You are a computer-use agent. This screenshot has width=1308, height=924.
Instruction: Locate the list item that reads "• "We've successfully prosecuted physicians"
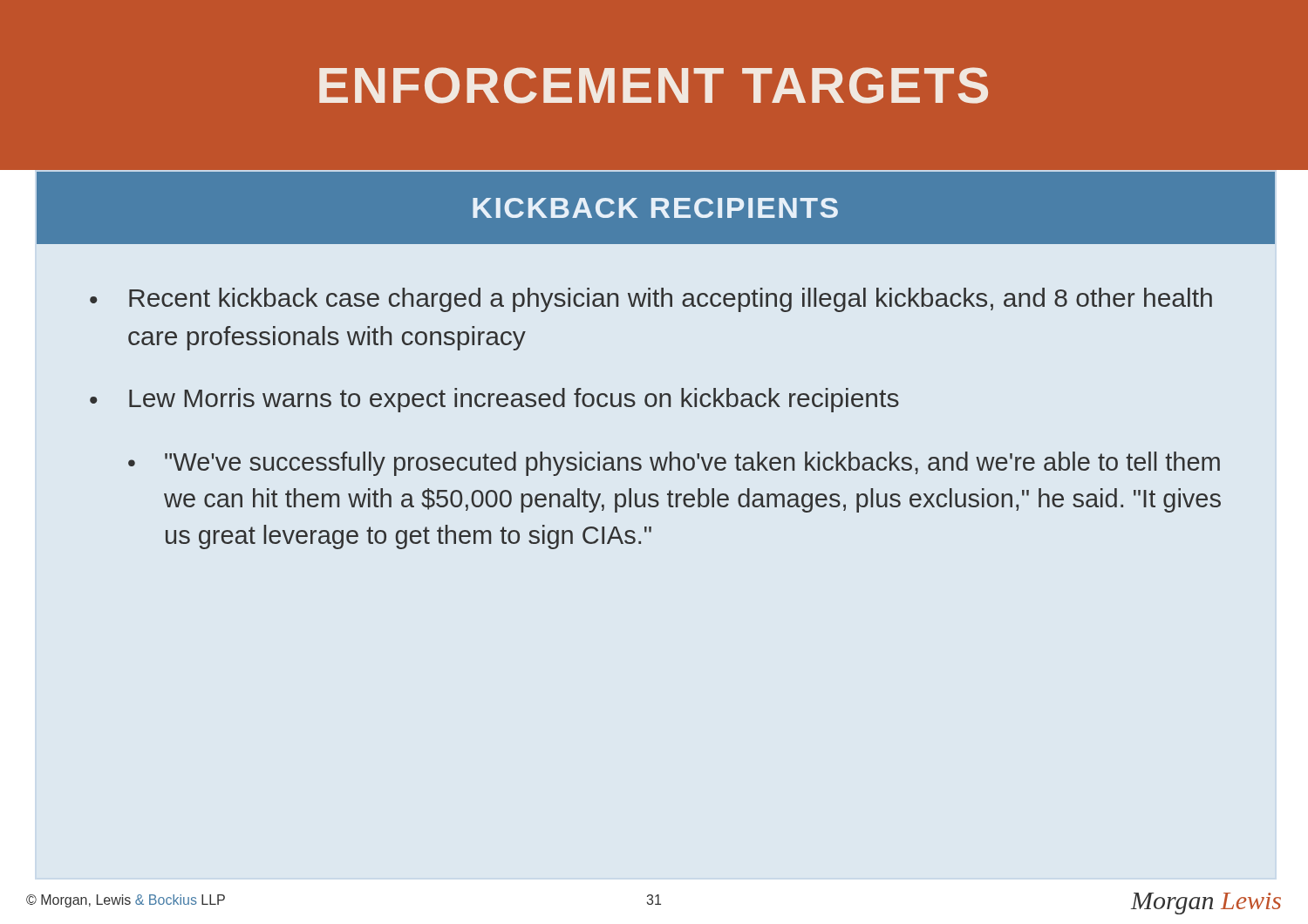(675, 498)
